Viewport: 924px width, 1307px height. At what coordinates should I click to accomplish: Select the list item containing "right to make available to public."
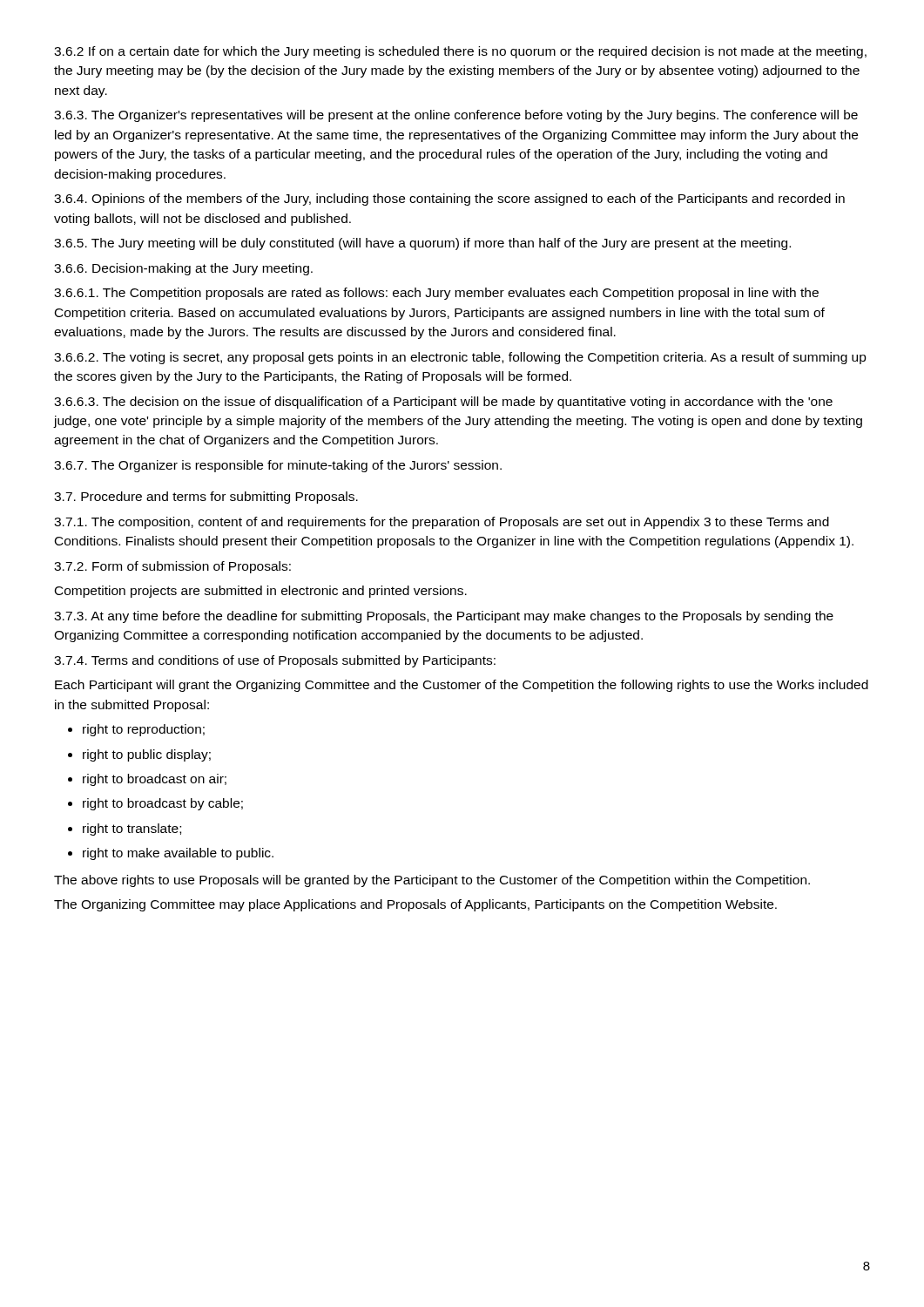point(171,854)
